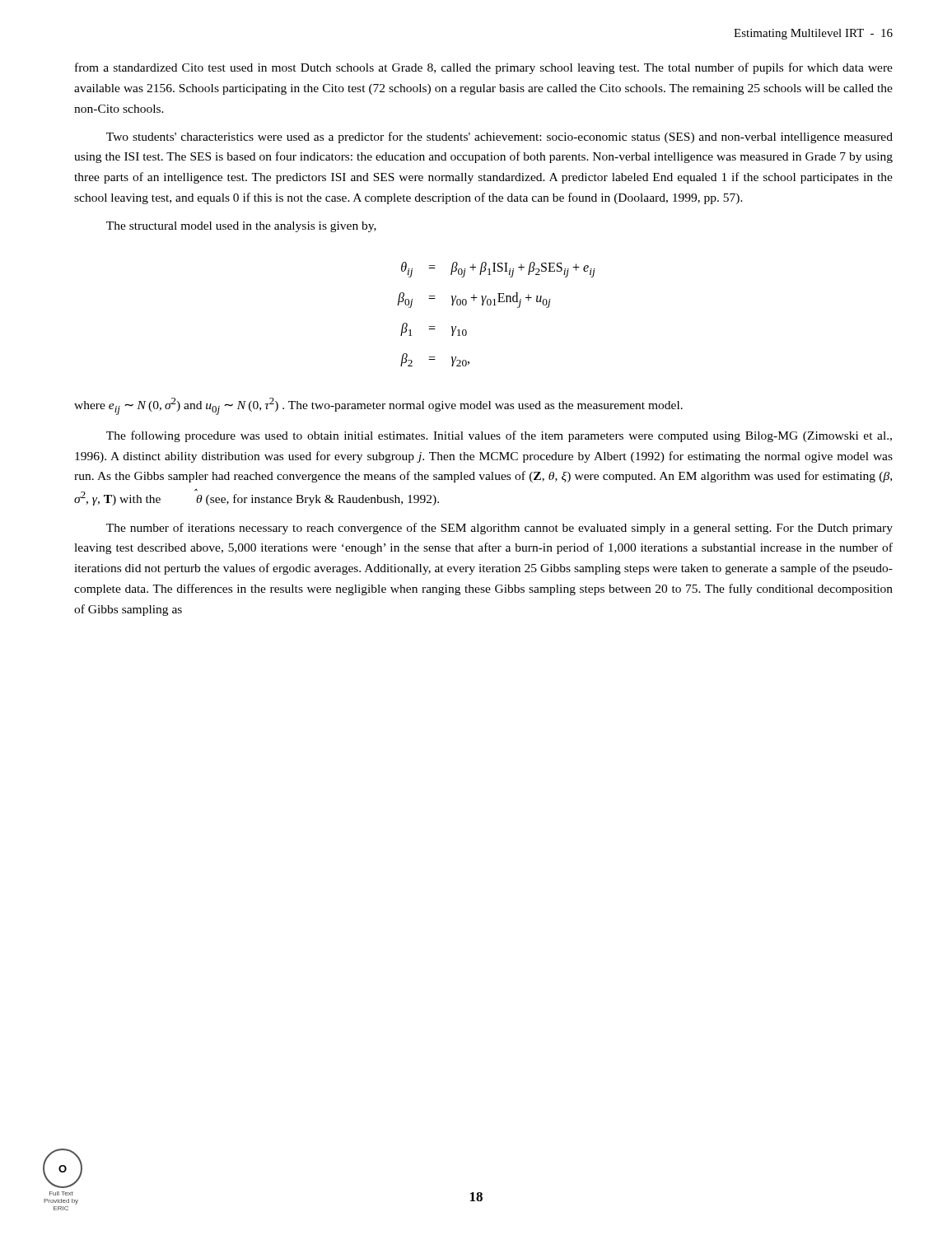This screenshot has width=952, height=1235.
Task: Locate the formula with the text "θij = β0j"
Action: [x=483, y=314]
